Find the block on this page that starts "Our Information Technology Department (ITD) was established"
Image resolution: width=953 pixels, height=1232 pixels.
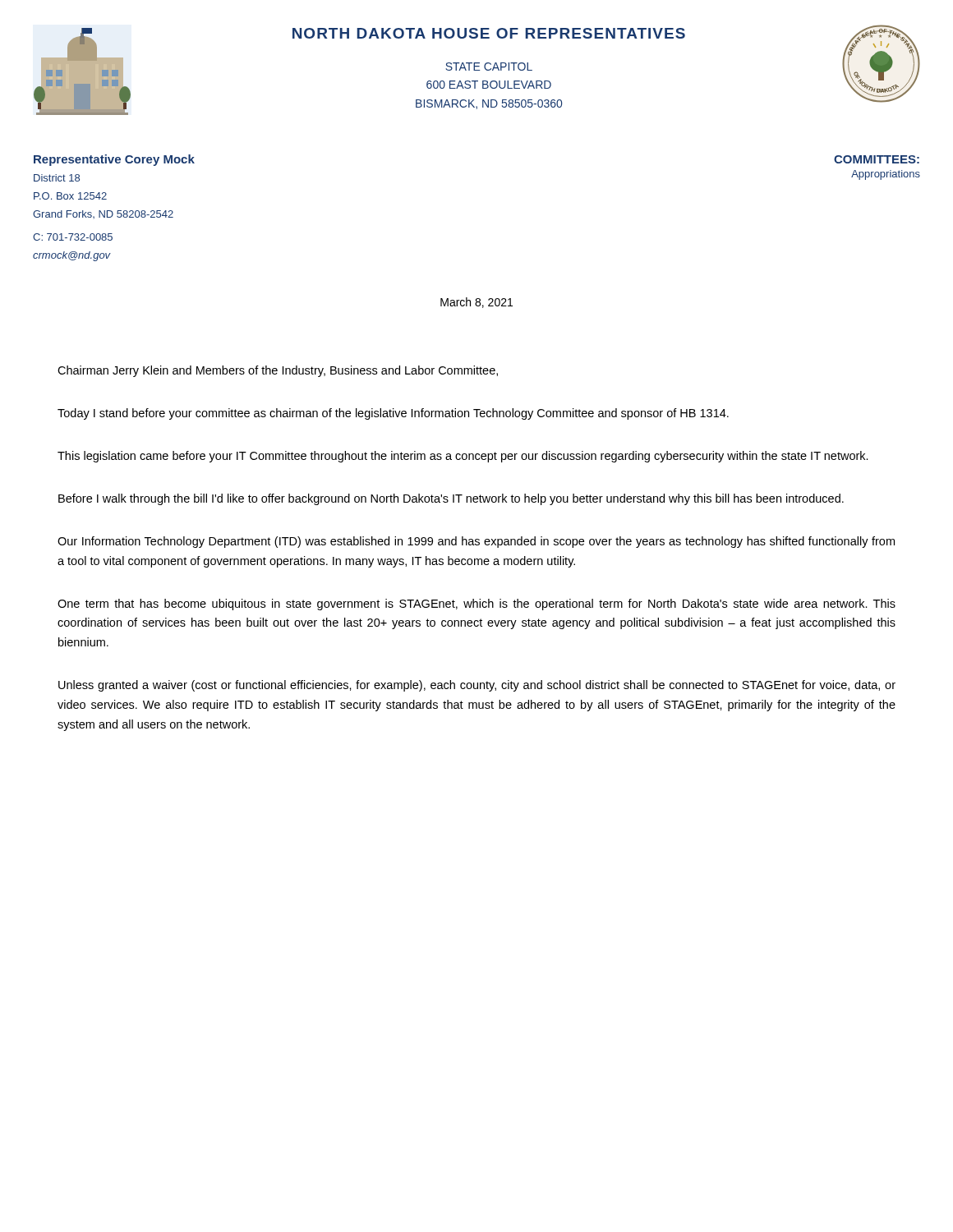pos(476,551)
